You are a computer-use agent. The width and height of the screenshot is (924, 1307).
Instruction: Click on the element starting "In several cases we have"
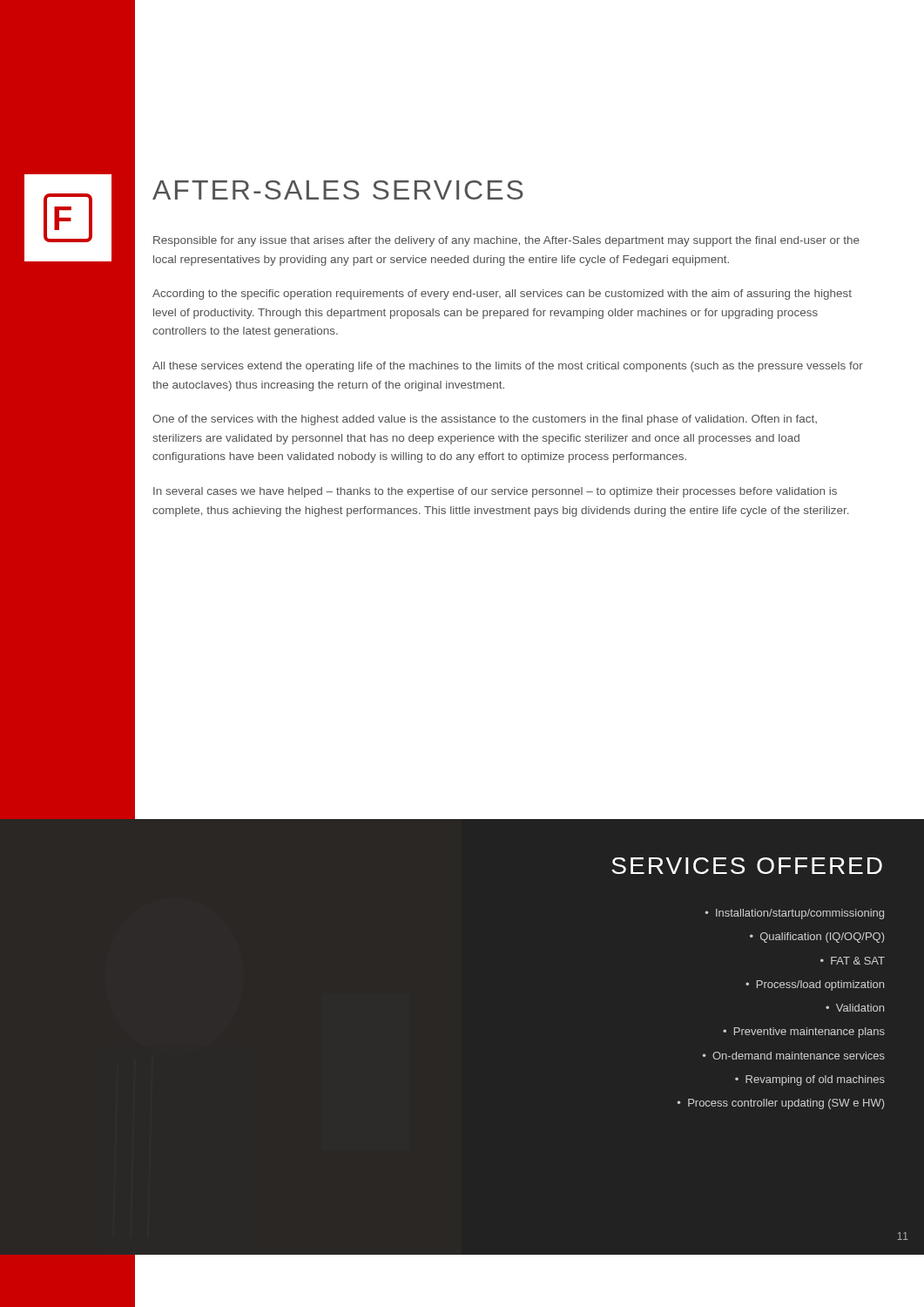pos(501,500)
